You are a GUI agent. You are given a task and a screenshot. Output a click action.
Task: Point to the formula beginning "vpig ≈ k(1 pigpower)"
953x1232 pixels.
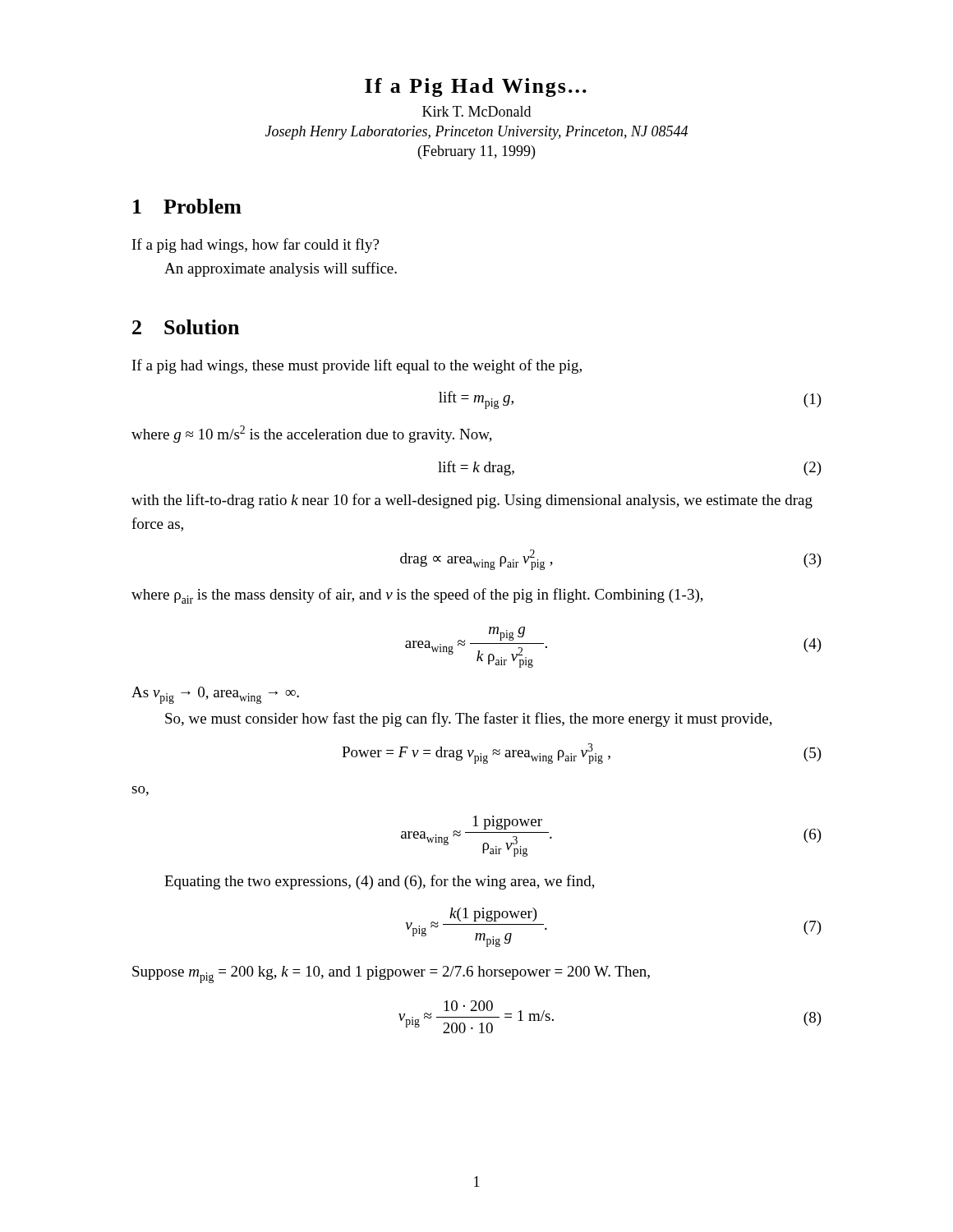click(476, 926)
